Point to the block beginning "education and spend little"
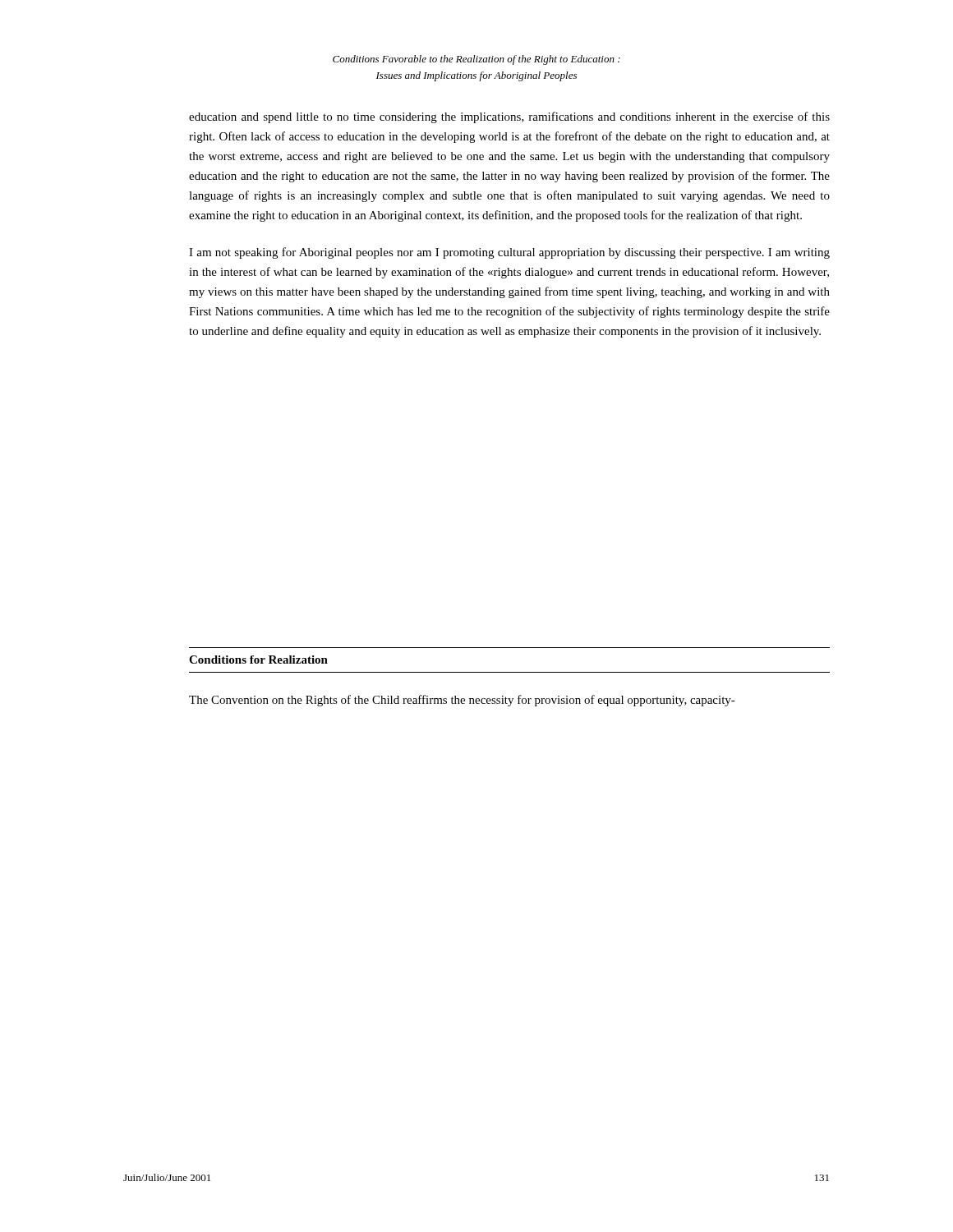This screenshot has height=1232, width=953. 509,166
